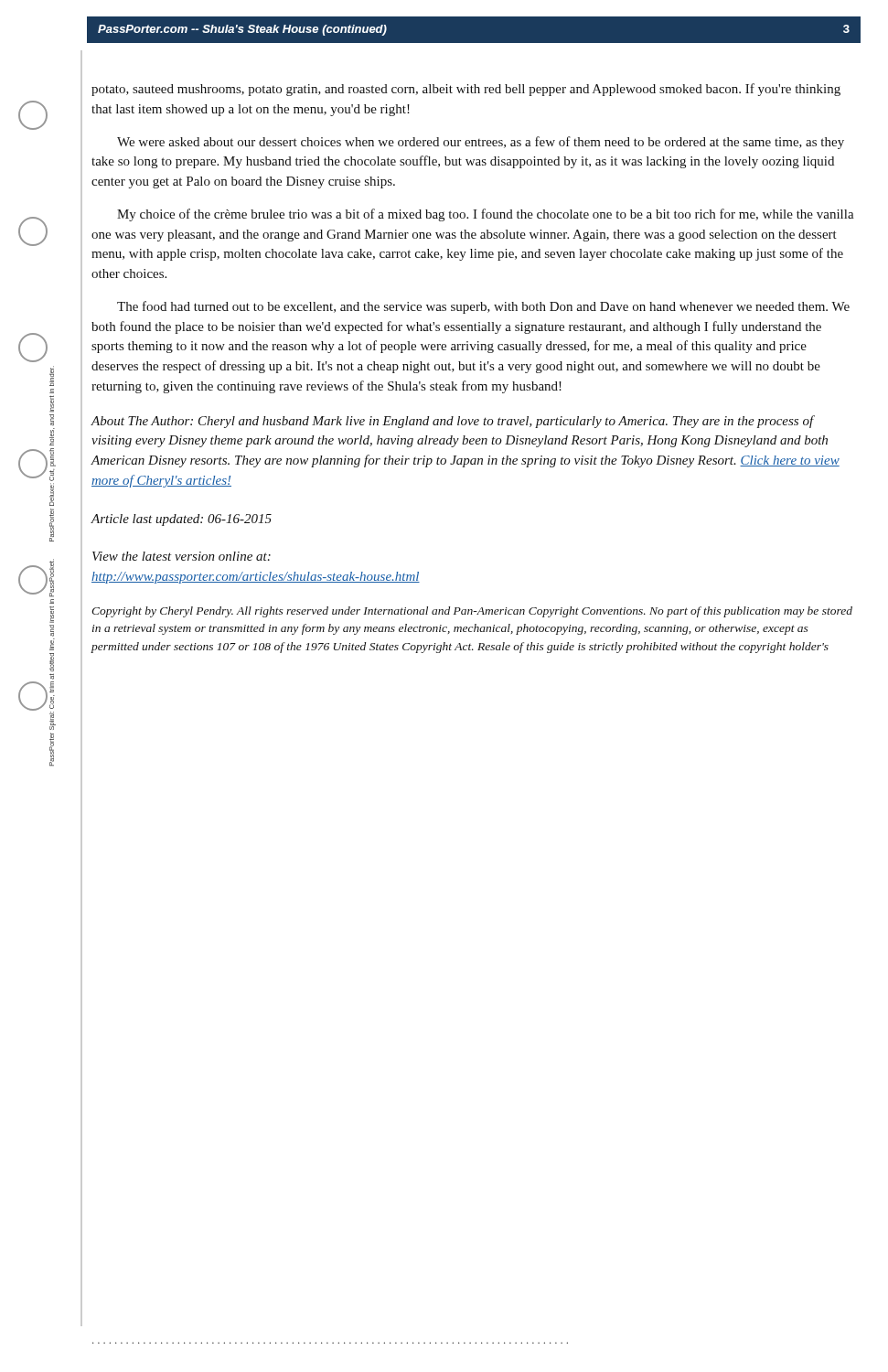The width and height of the screenshot is (888, 1372).
Task: Point to the element starting "The food had turned out"
Action: 471,346
